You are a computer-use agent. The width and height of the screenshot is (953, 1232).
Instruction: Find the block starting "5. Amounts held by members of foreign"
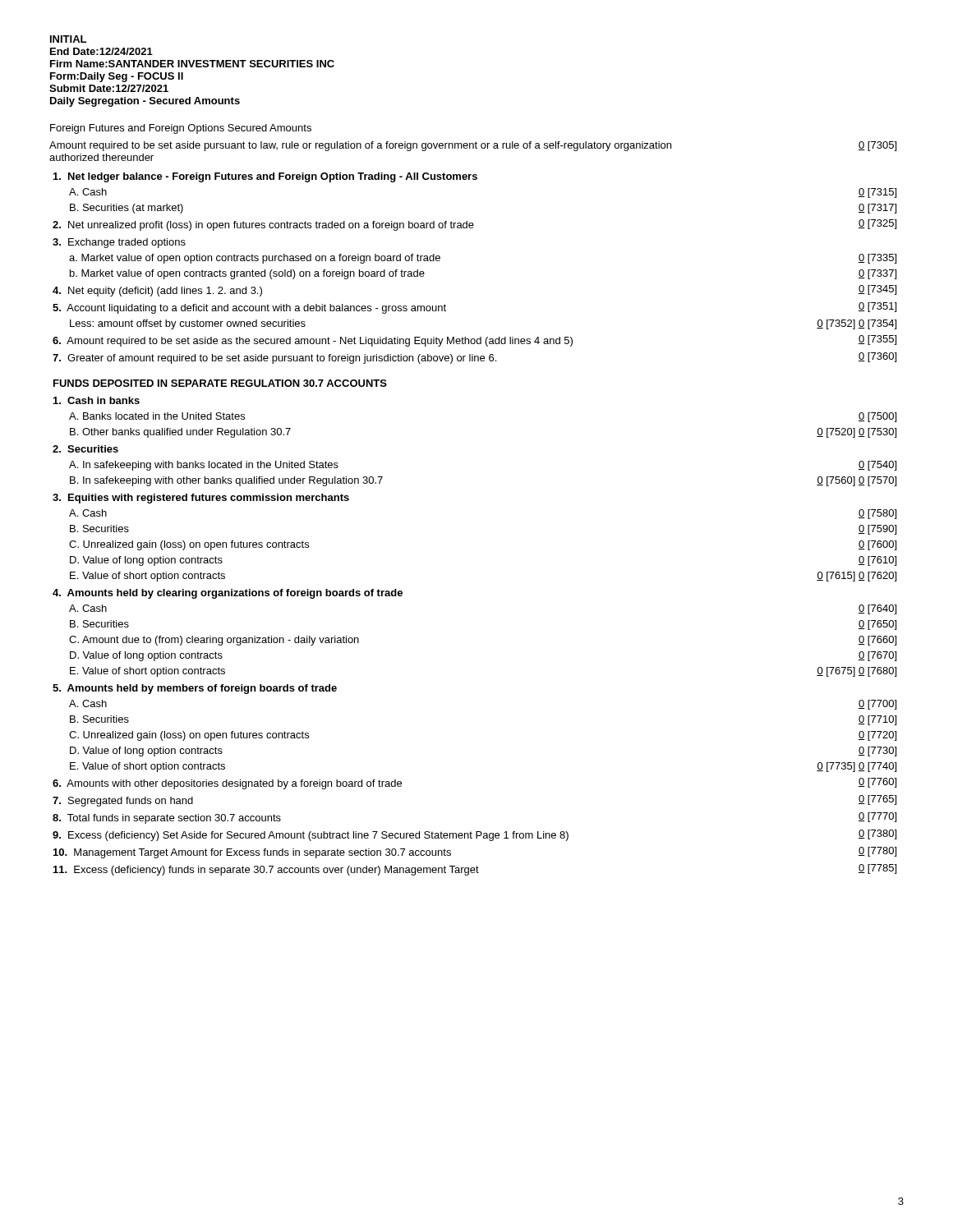point(195,688)
